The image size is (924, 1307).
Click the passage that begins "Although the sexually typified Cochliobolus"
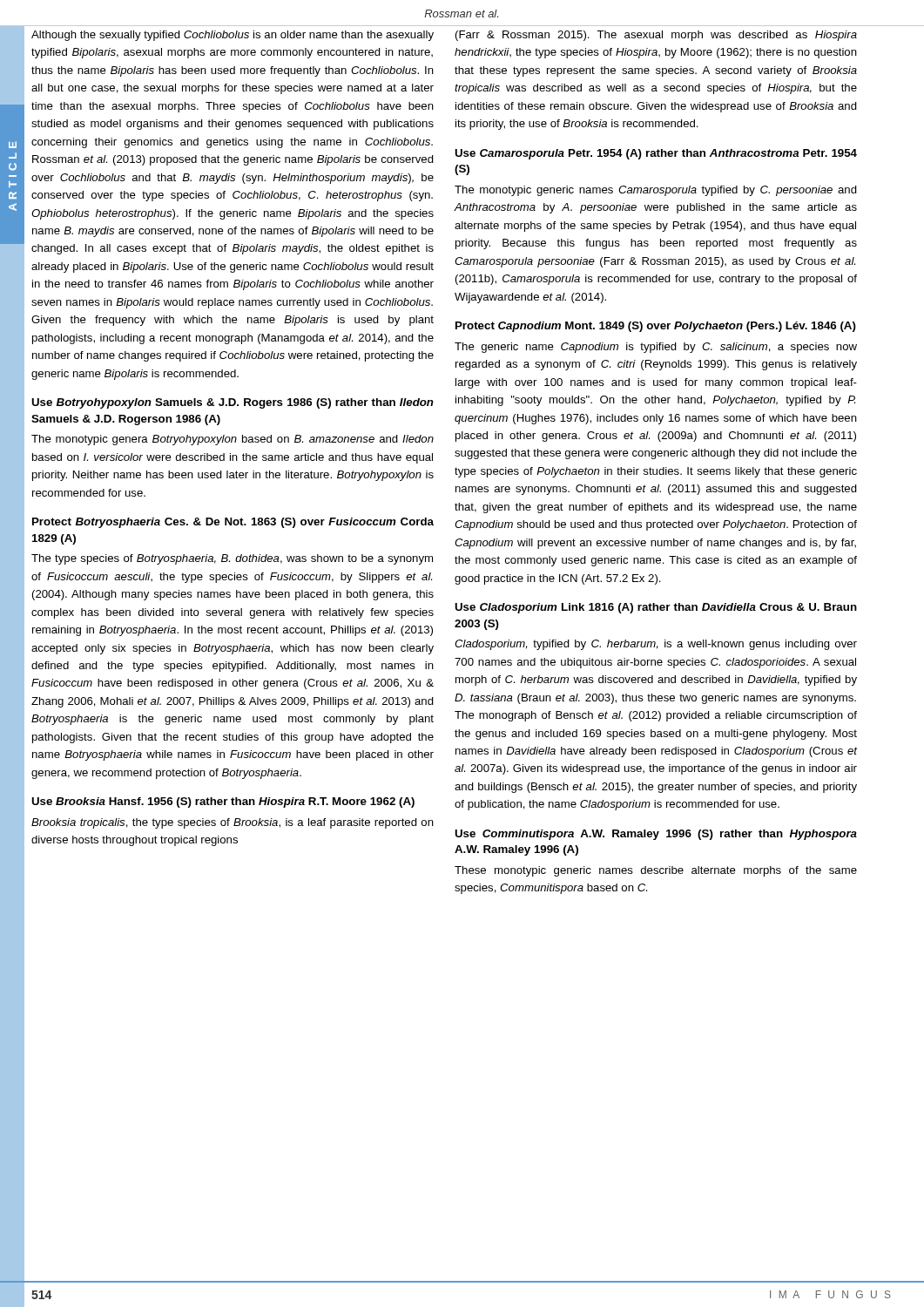tap(233, 204)
